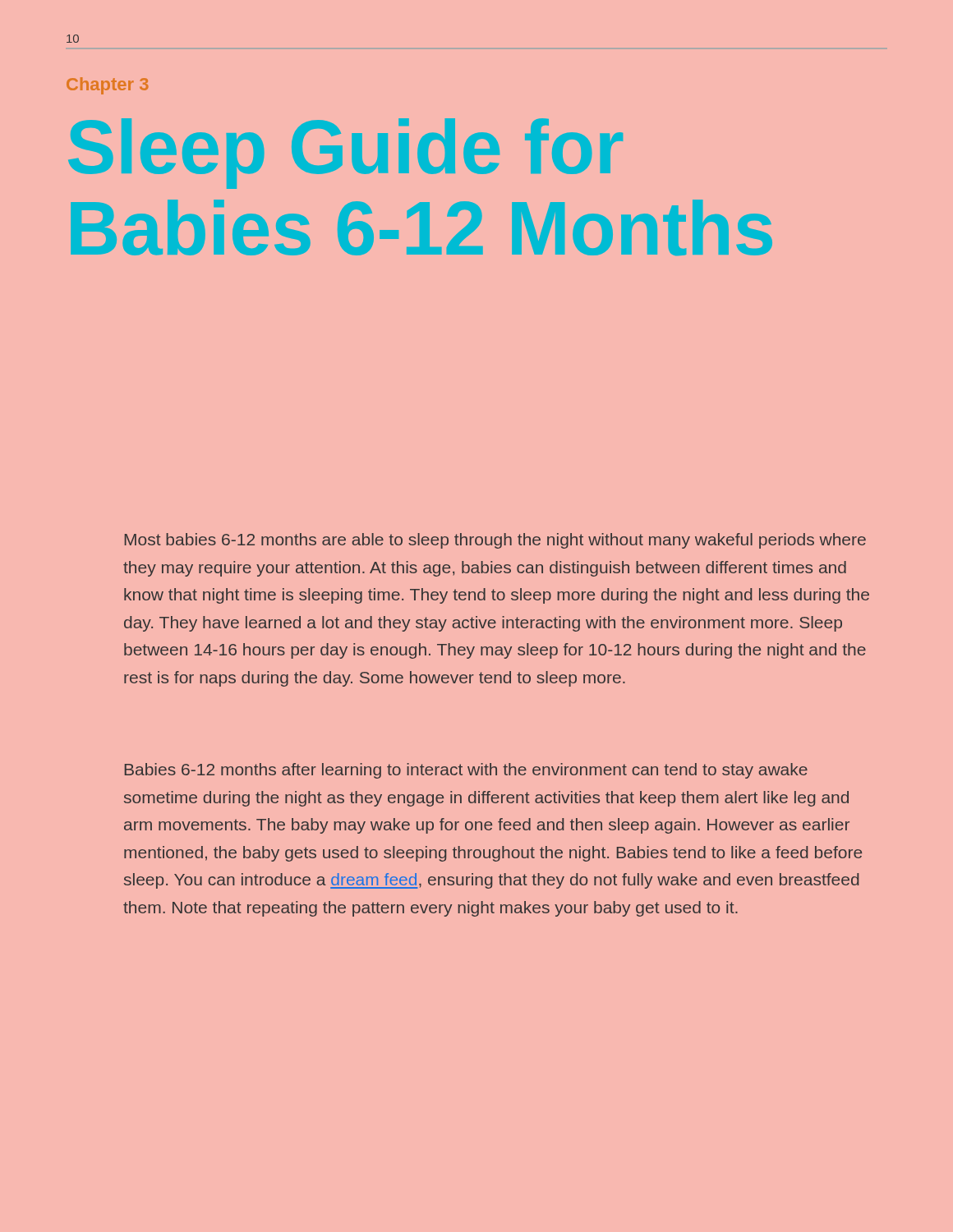Screen dimensions: 1232x953
Task: Click on the text block that says "Most babies 6-12 months are able"
Action: pos(497,608)
